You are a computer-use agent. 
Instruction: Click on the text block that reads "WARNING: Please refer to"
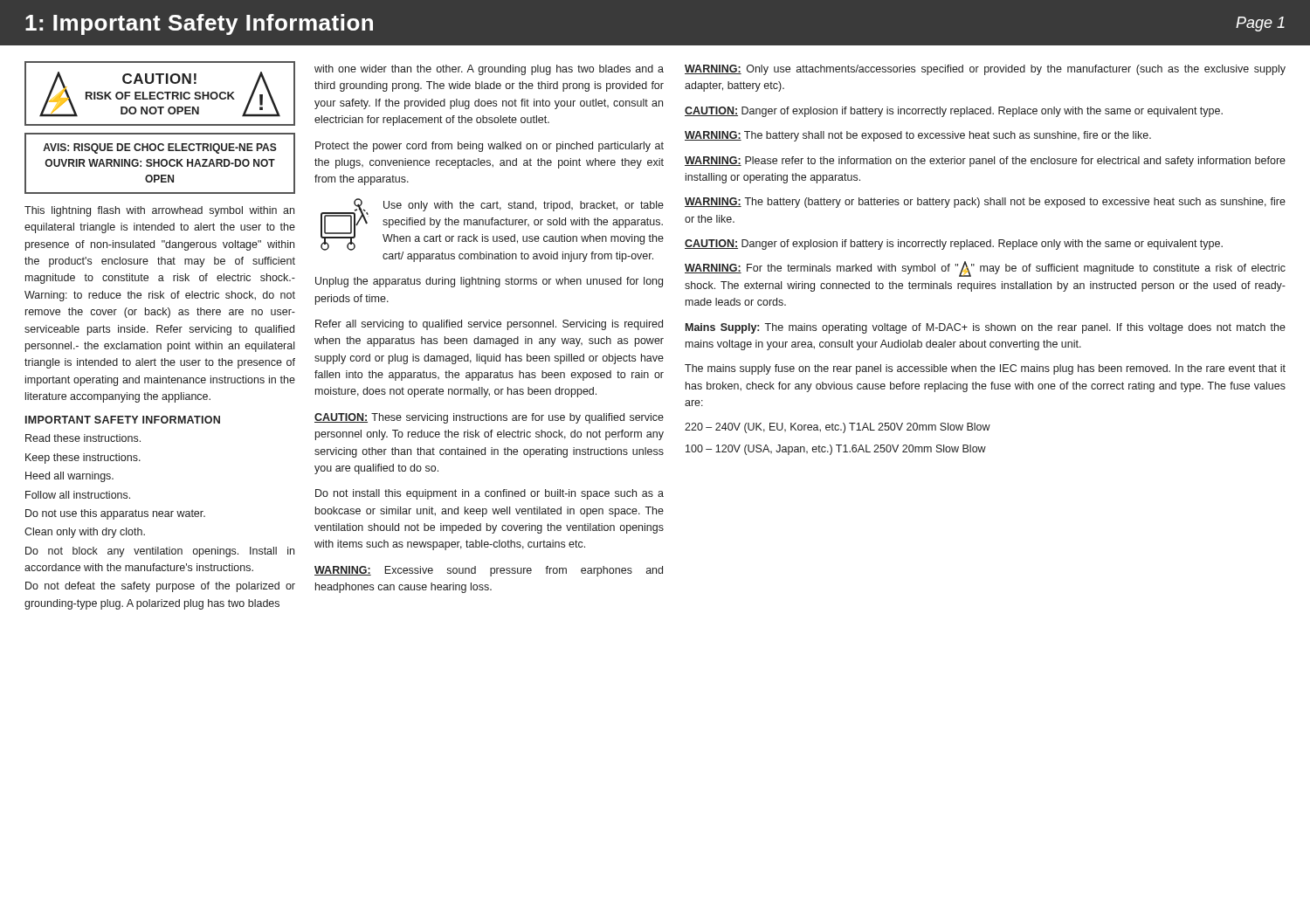click(985, 169)
